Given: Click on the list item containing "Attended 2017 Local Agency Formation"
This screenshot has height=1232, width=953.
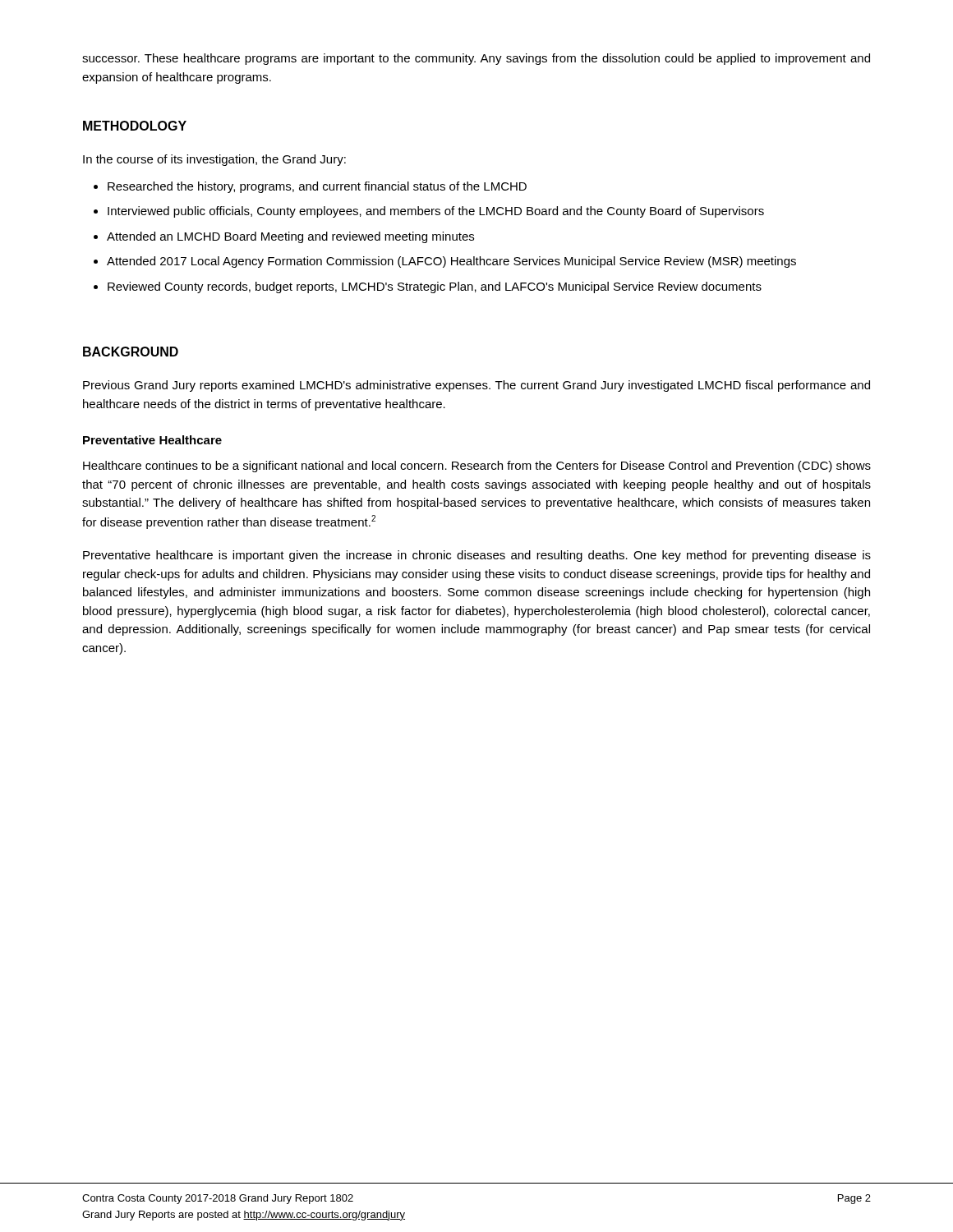Looking at the screenshot, I should (x=452, y=261).
